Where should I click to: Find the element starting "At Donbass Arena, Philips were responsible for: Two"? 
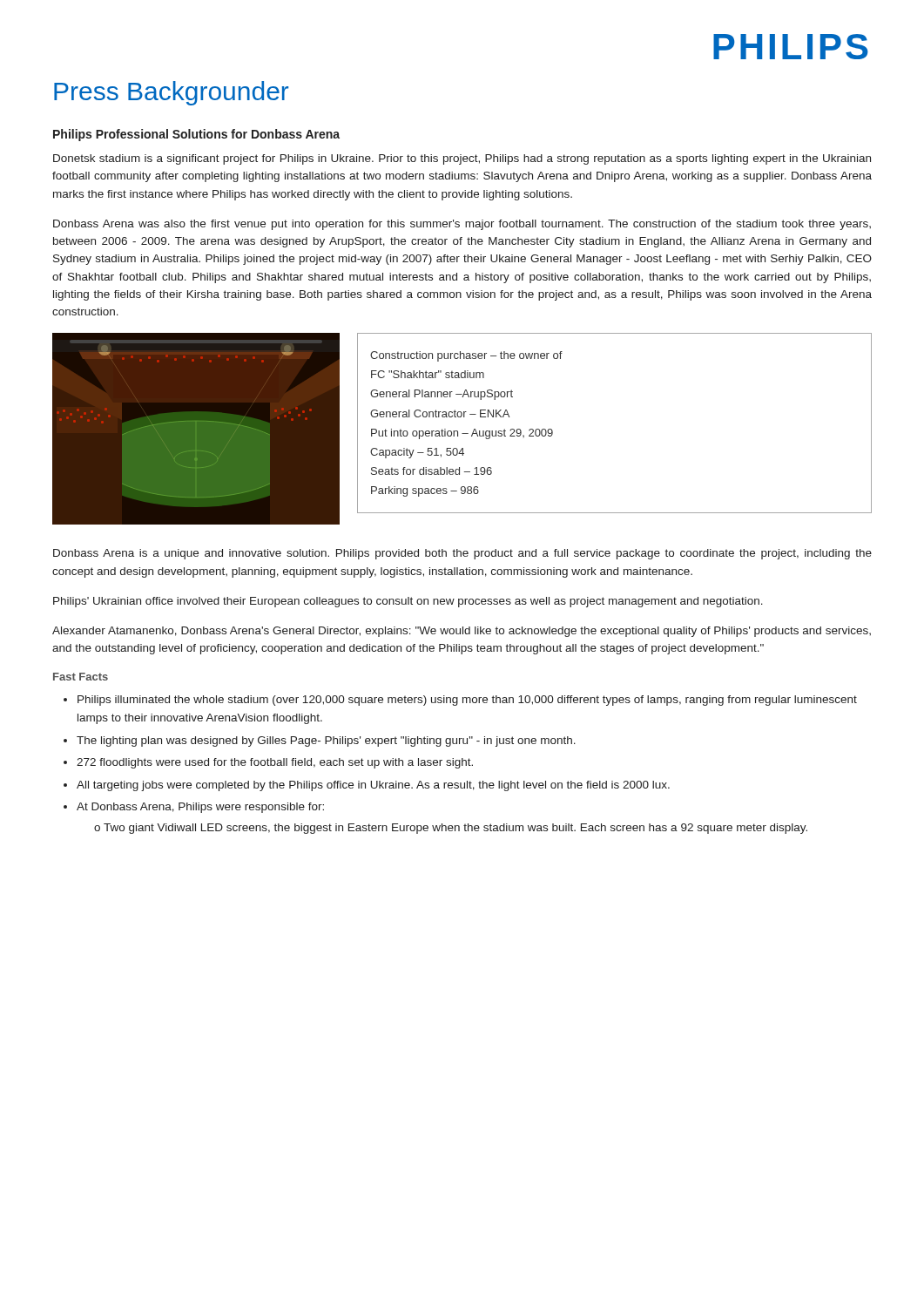(x=466, y=817)
